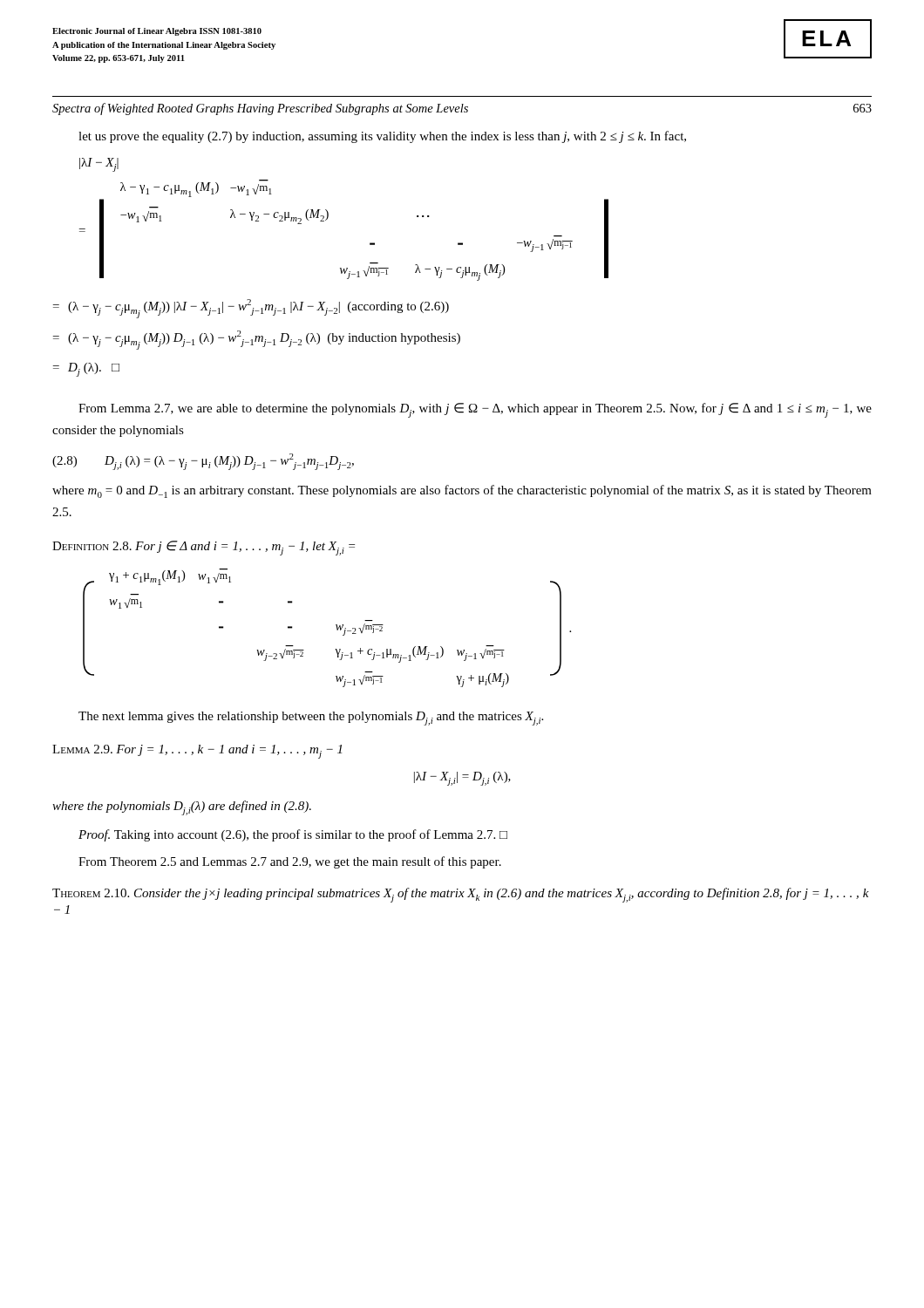Select the section header with the text "Theorem 2.10. Consider the j×j leading principal"
The image size is (924, 1308).
click(460, 901)
